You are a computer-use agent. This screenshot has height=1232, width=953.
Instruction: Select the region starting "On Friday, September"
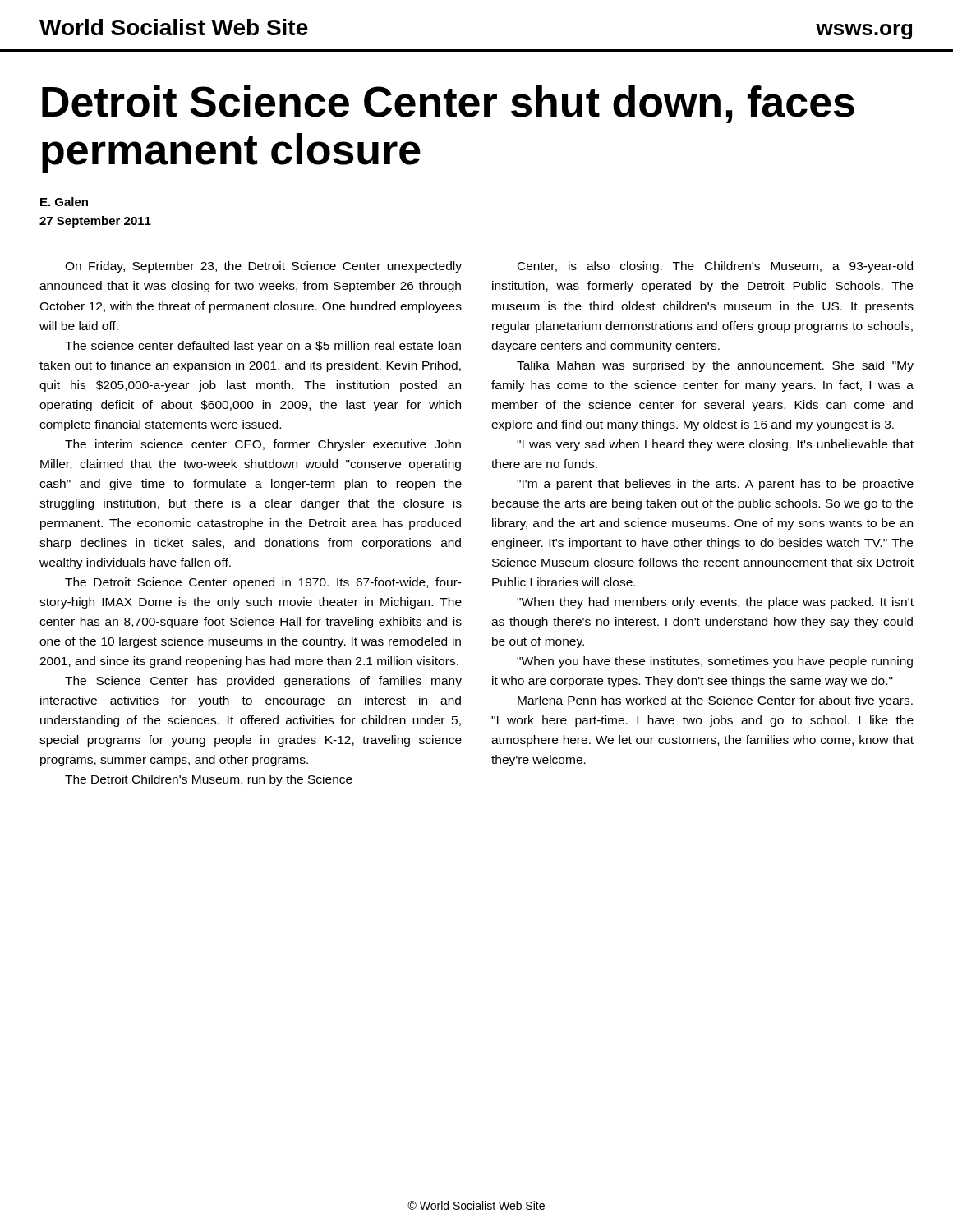pos(251,296)
